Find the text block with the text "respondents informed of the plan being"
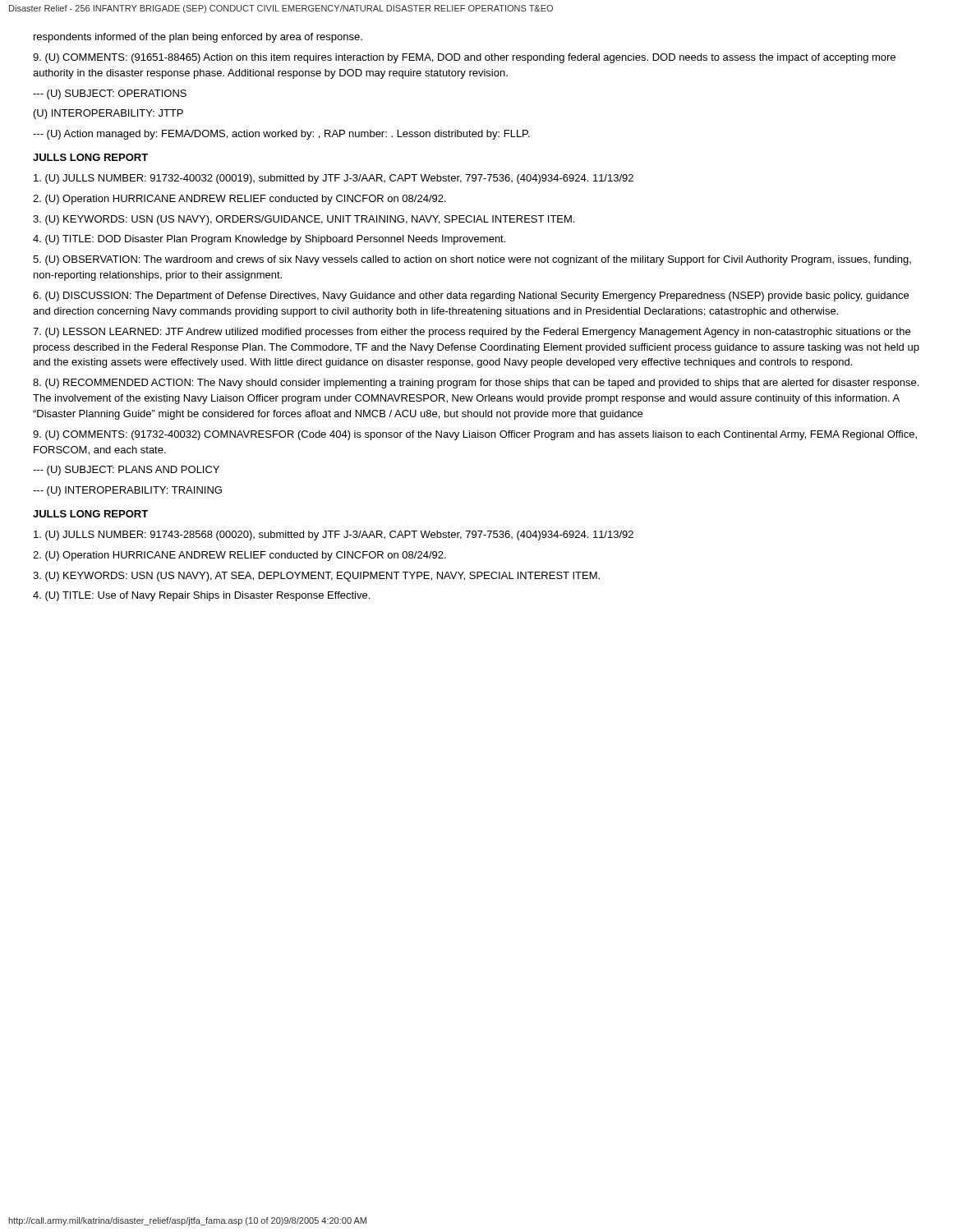 coord(198,38)
